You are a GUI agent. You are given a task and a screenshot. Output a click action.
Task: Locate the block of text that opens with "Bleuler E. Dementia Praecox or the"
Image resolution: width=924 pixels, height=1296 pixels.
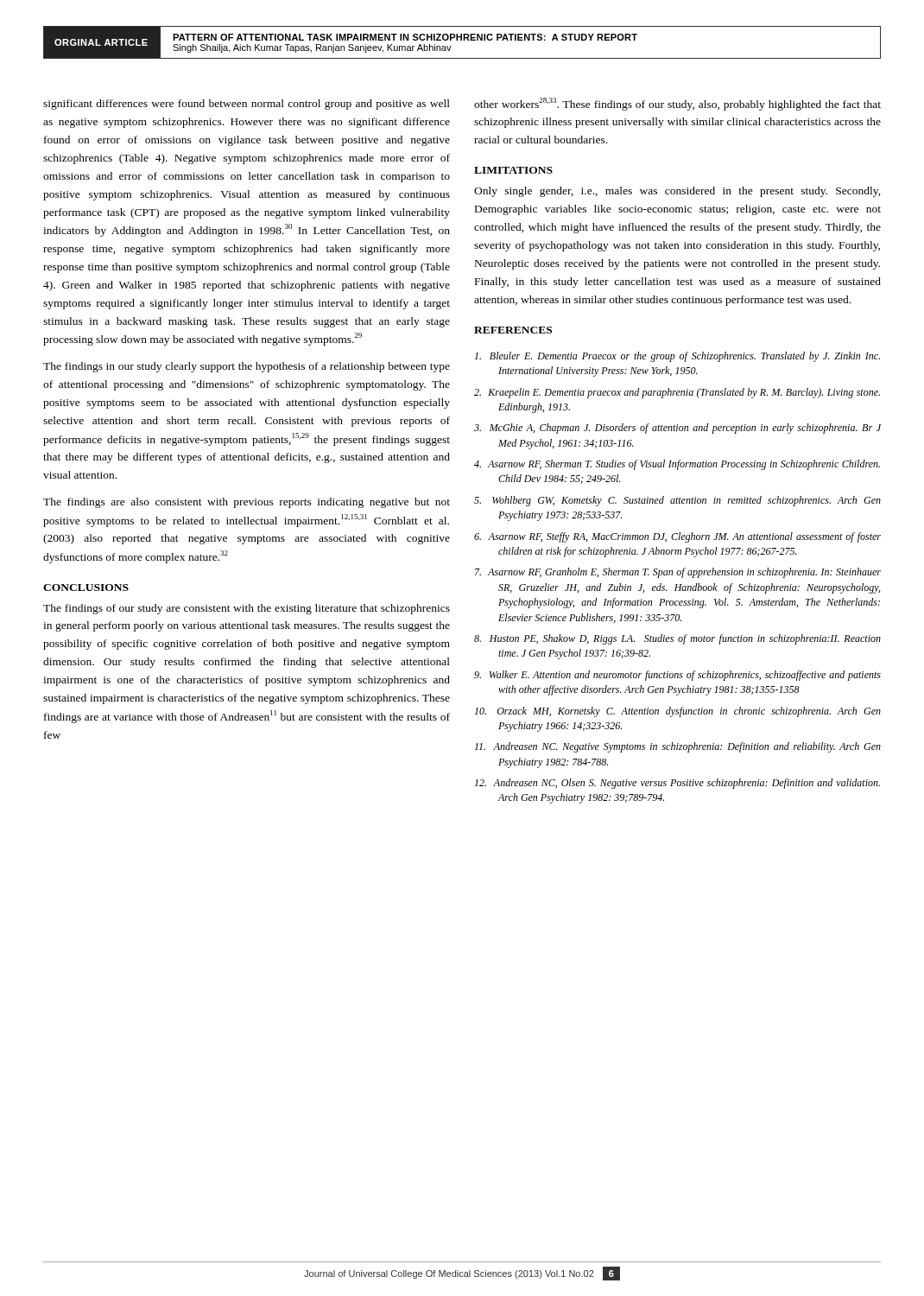[x=677, y=363]
